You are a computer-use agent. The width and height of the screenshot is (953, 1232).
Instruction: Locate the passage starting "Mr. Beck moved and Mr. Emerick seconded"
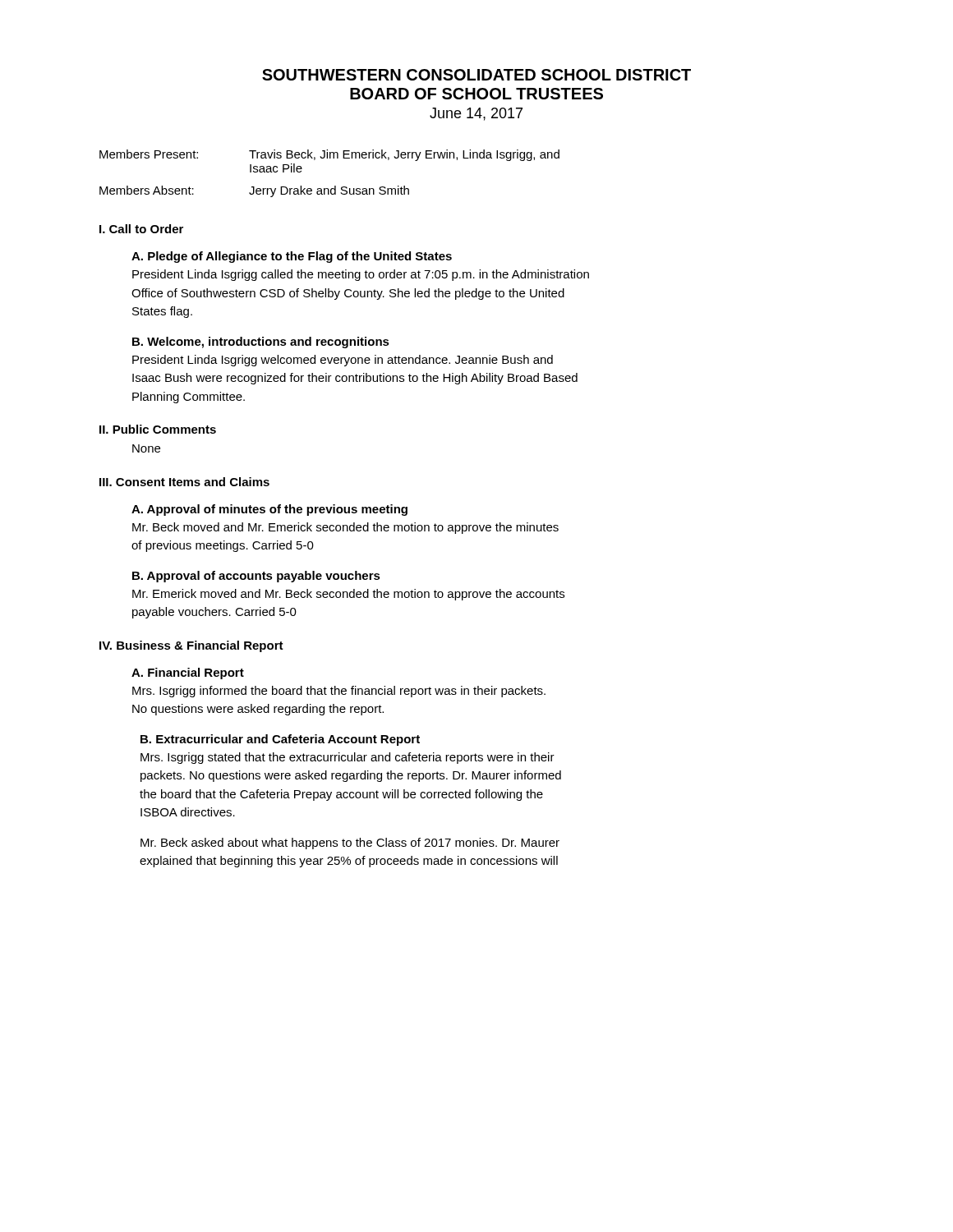coord(345,536)
